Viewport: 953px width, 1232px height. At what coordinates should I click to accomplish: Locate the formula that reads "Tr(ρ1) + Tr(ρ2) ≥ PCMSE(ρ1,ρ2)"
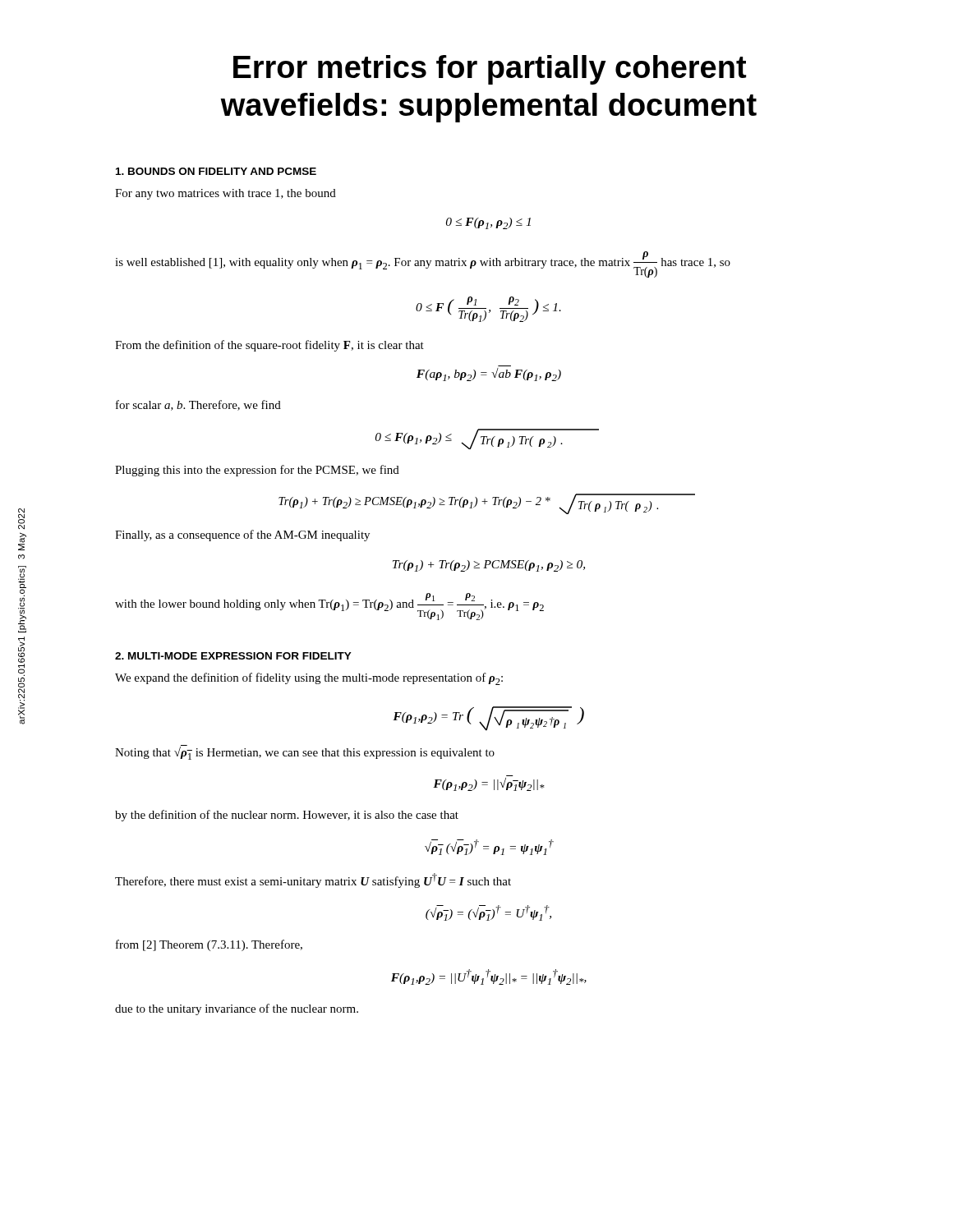[x=489, y=503]
